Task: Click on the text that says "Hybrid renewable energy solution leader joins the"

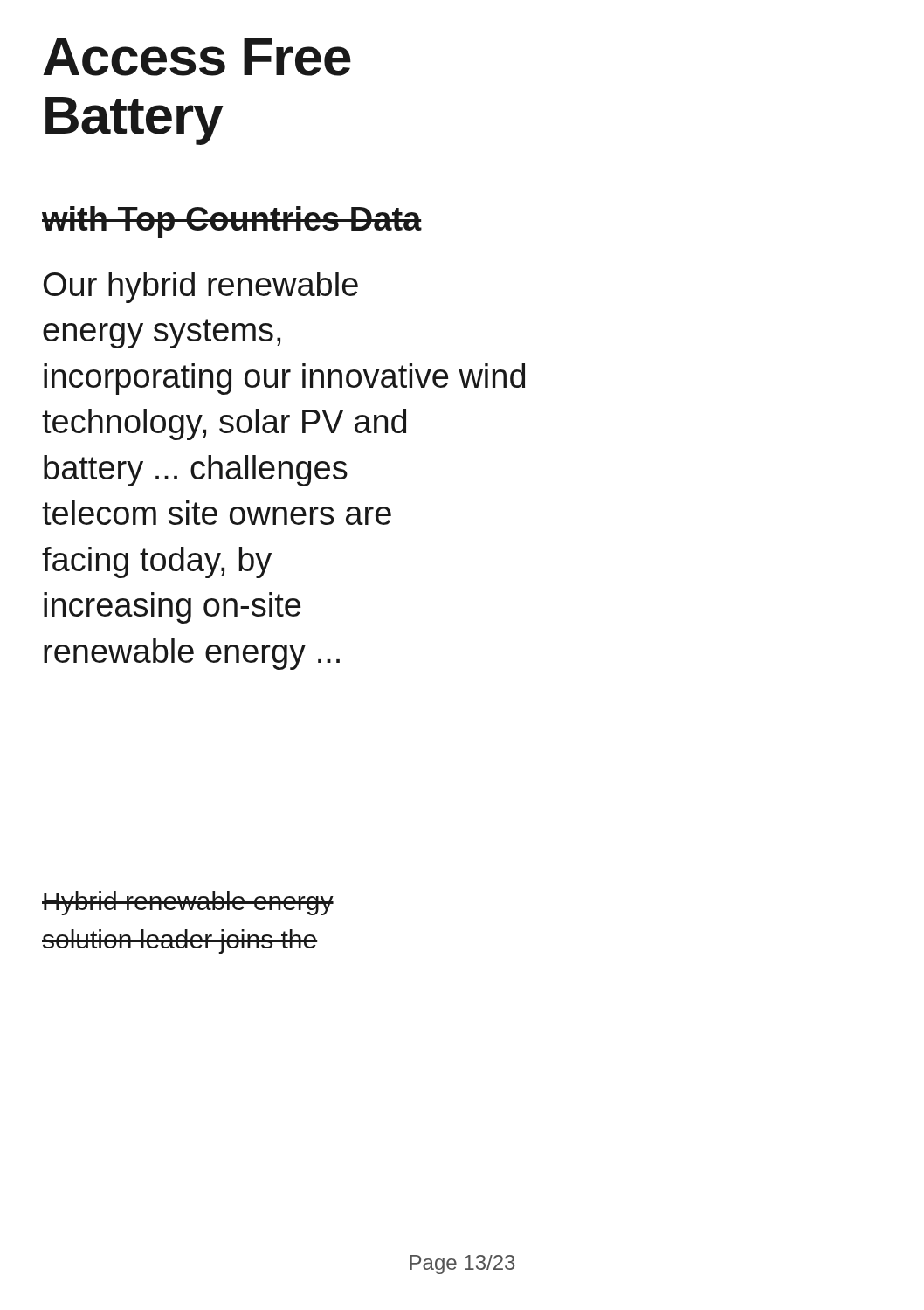Action: tap(188, 903)
